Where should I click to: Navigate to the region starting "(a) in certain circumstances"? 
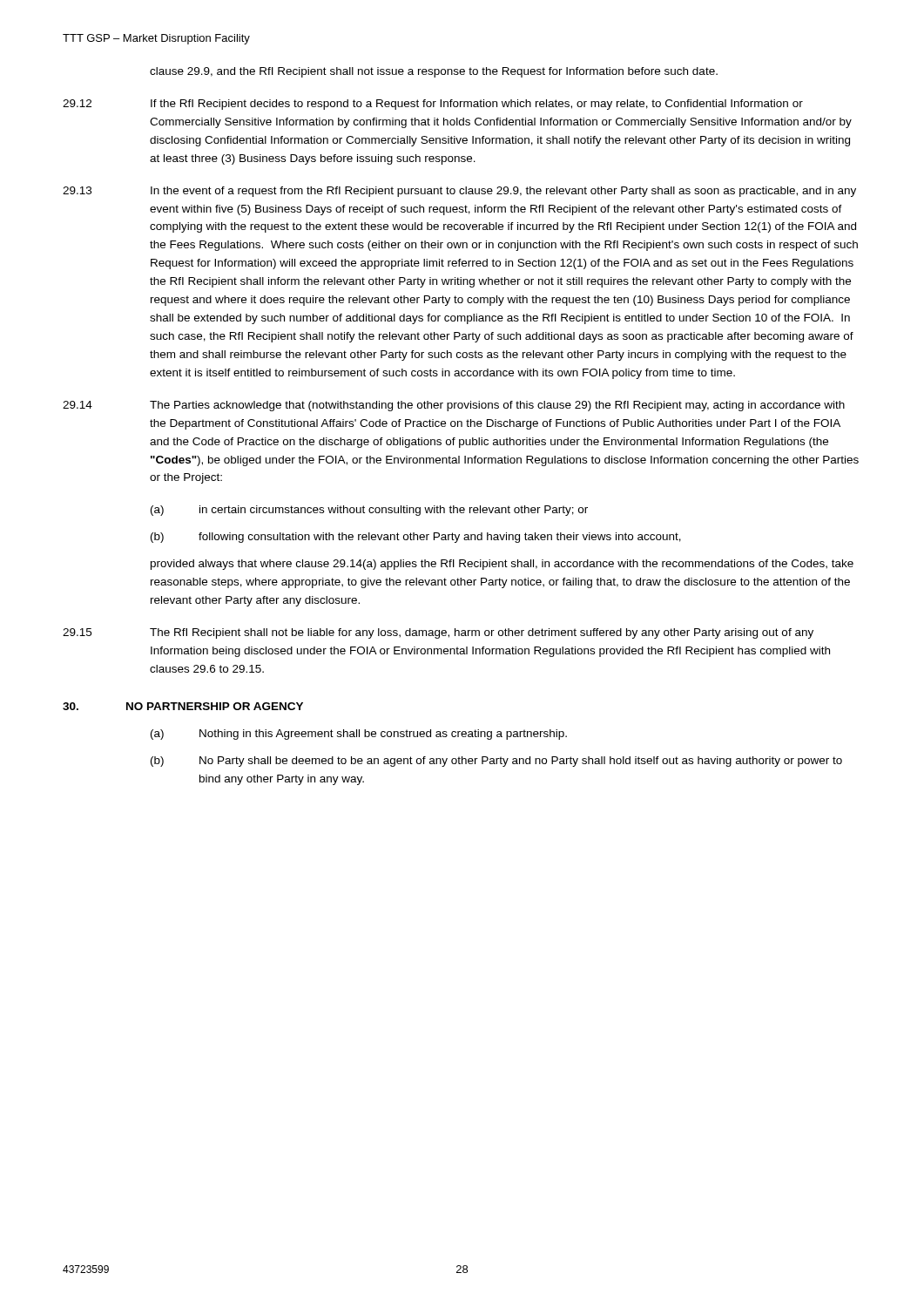tap(506, 510)
